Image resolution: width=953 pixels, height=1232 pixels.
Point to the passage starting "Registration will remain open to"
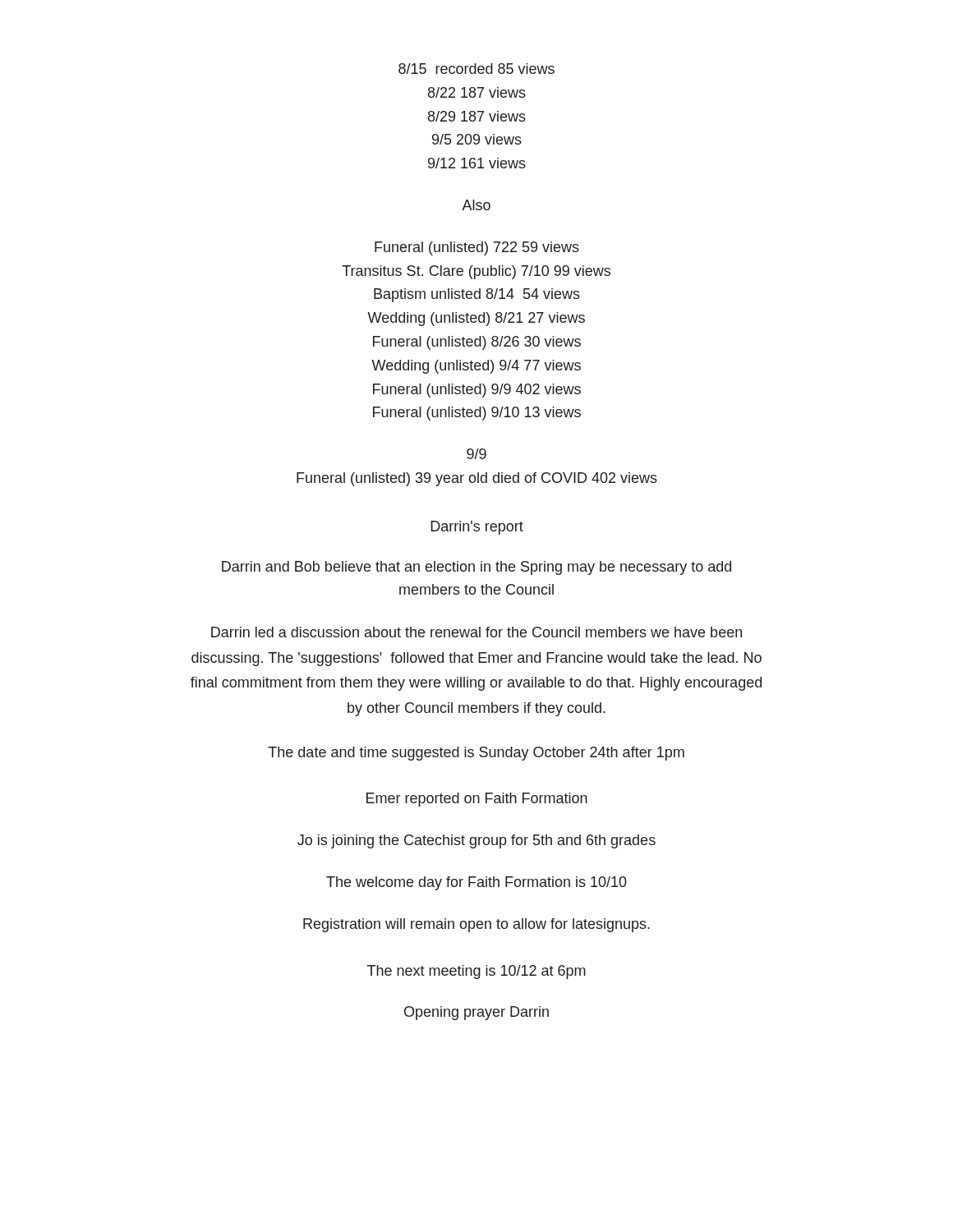[x=476, y=924]
